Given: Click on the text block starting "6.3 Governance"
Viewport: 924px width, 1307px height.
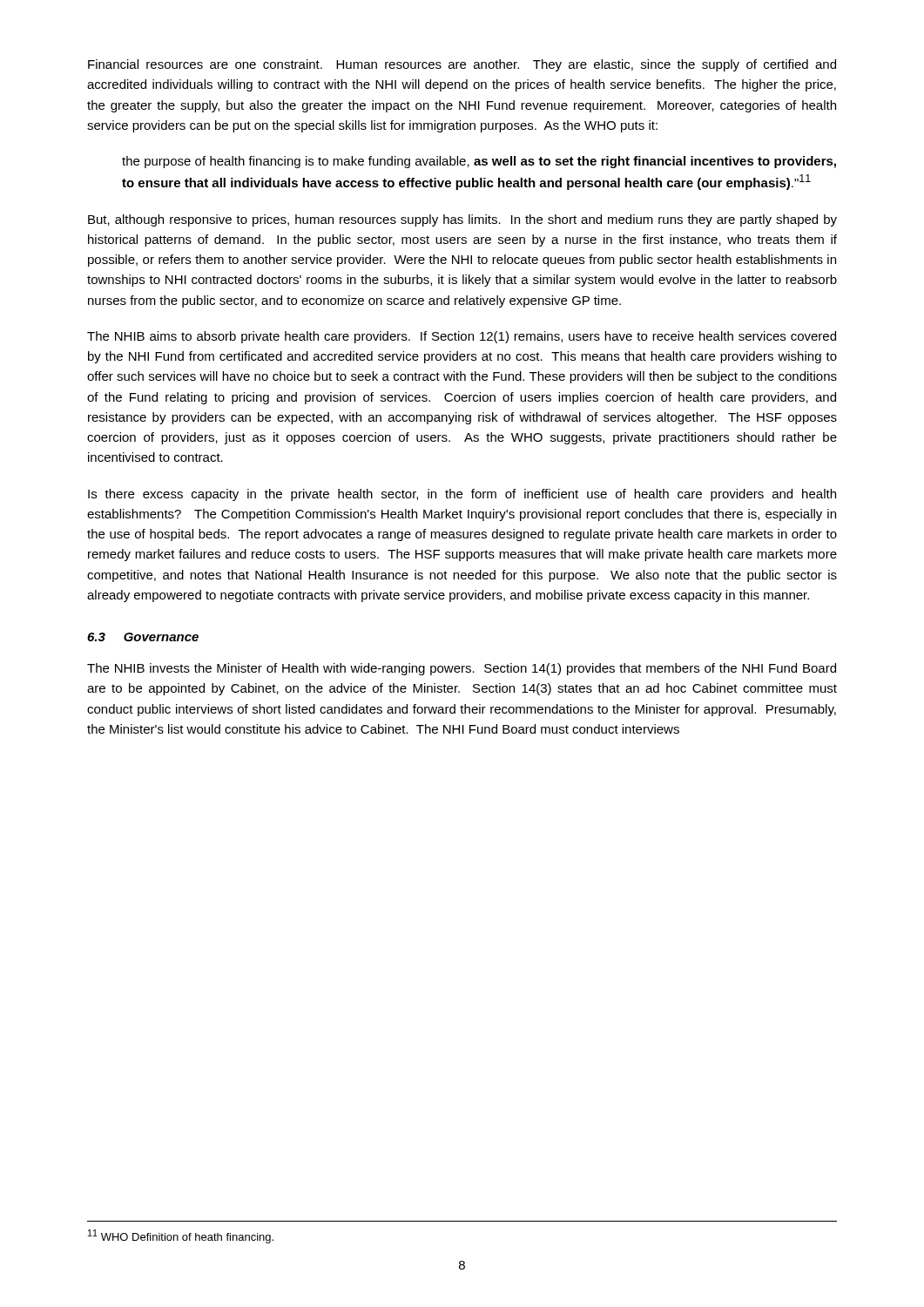Looking at the screenshot, I should coord(143,637).
